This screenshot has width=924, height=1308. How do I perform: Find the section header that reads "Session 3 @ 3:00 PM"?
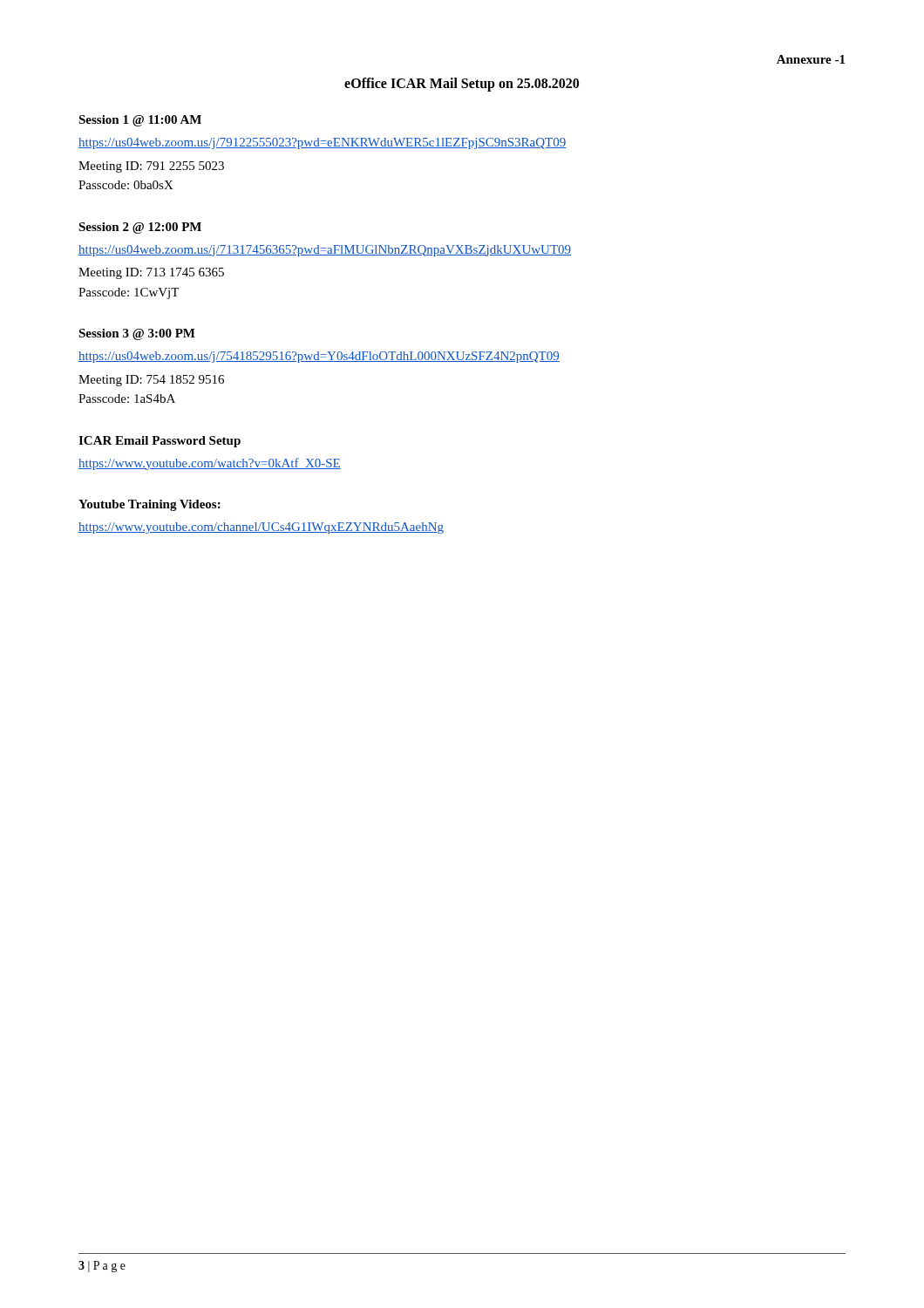click(x=137, y=333)
